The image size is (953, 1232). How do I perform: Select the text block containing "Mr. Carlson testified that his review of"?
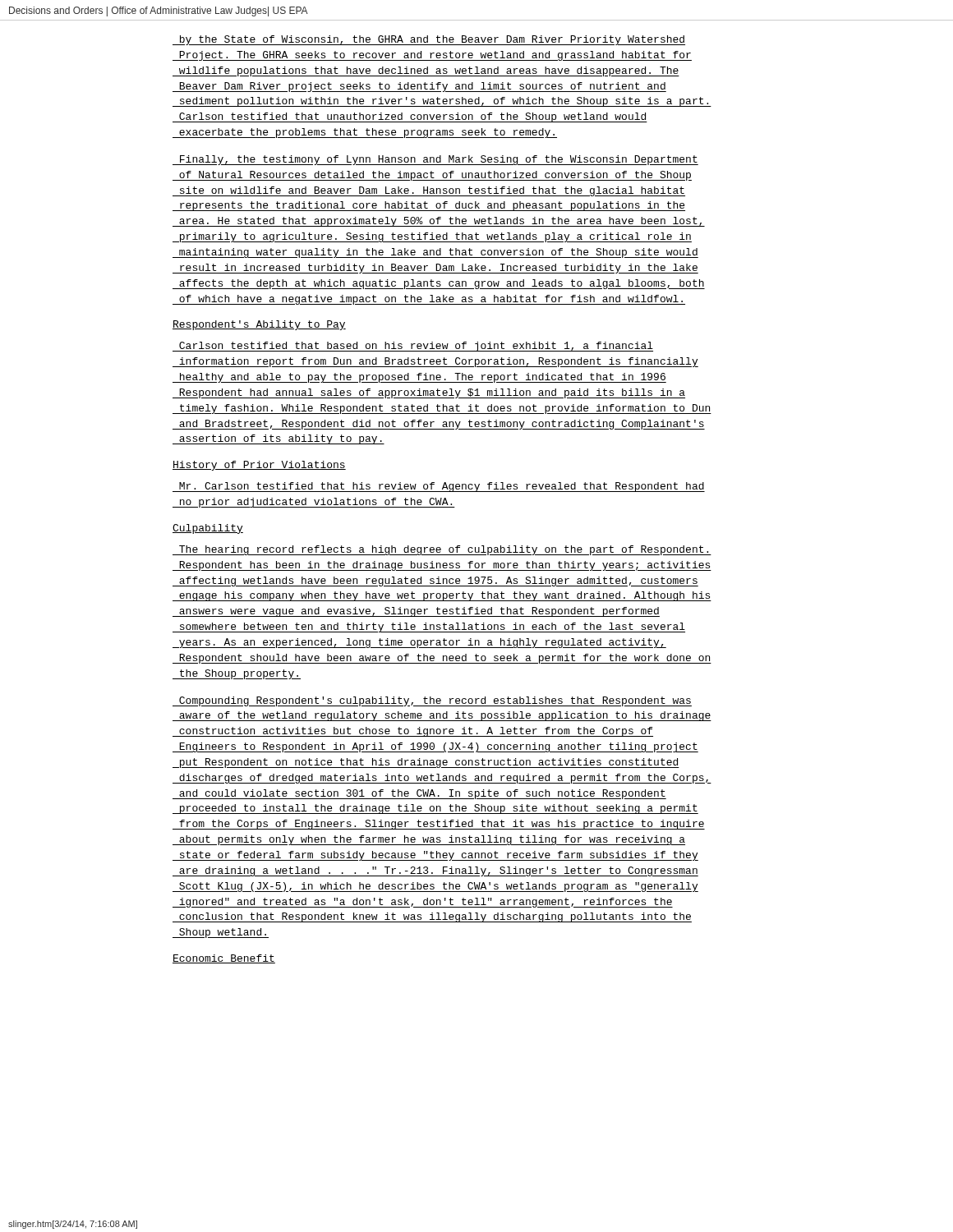tap(526, 495)
